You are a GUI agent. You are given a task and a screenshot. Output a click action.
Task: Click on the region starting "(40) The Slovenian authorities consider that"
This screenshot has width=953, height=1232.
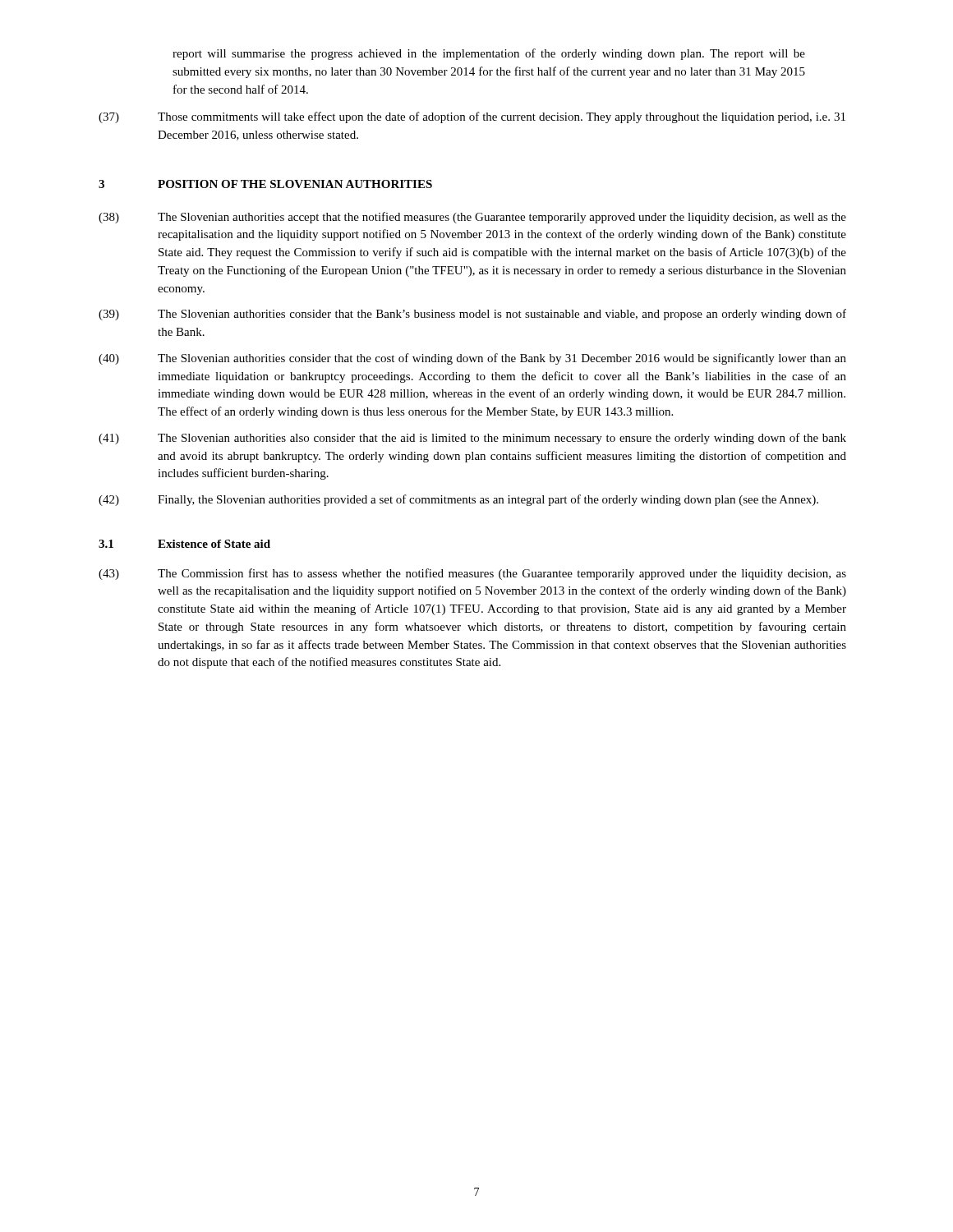[x=472, y=385]
